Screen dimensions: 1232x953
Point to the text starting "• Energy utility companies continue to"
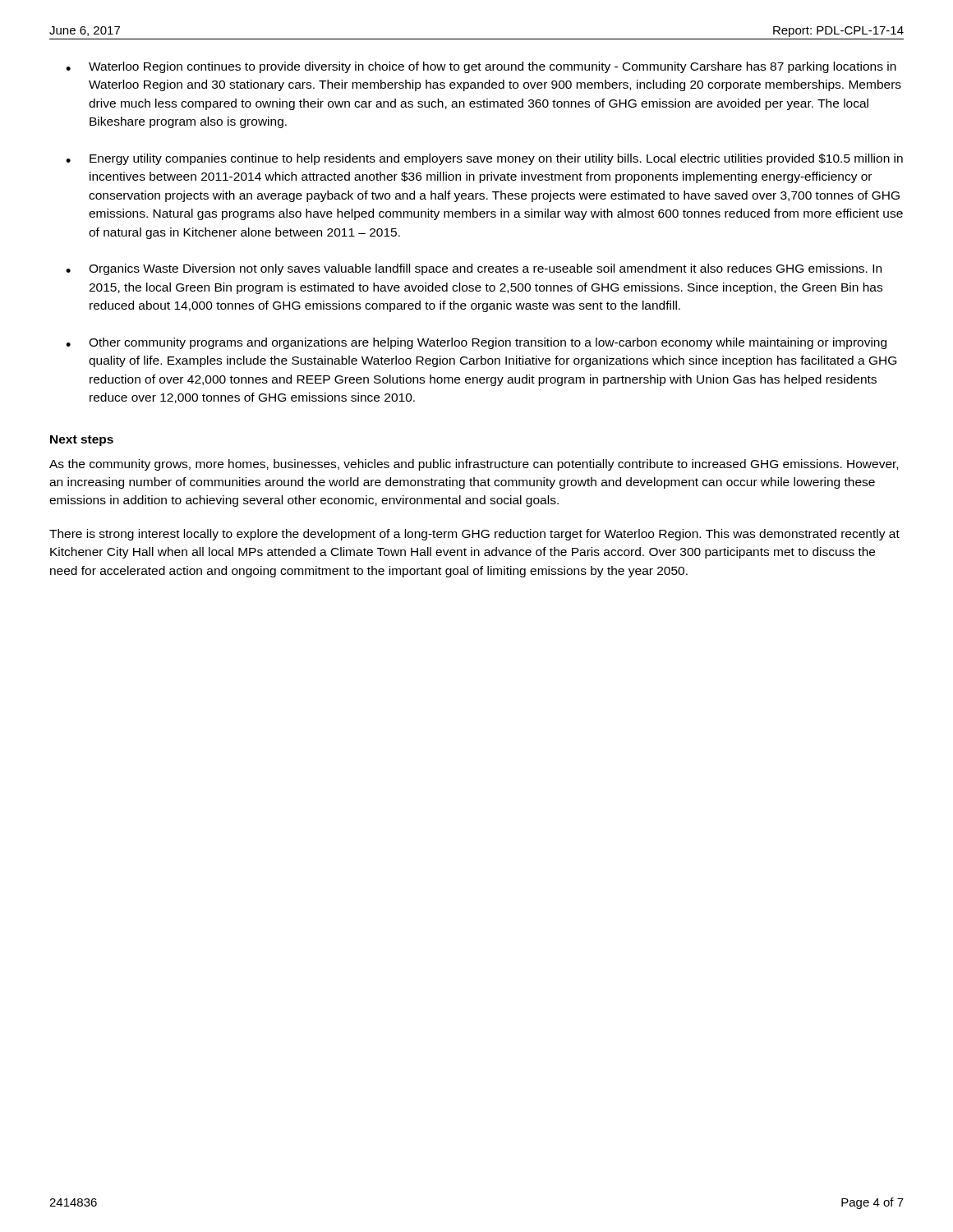click(x=485, y=195)
